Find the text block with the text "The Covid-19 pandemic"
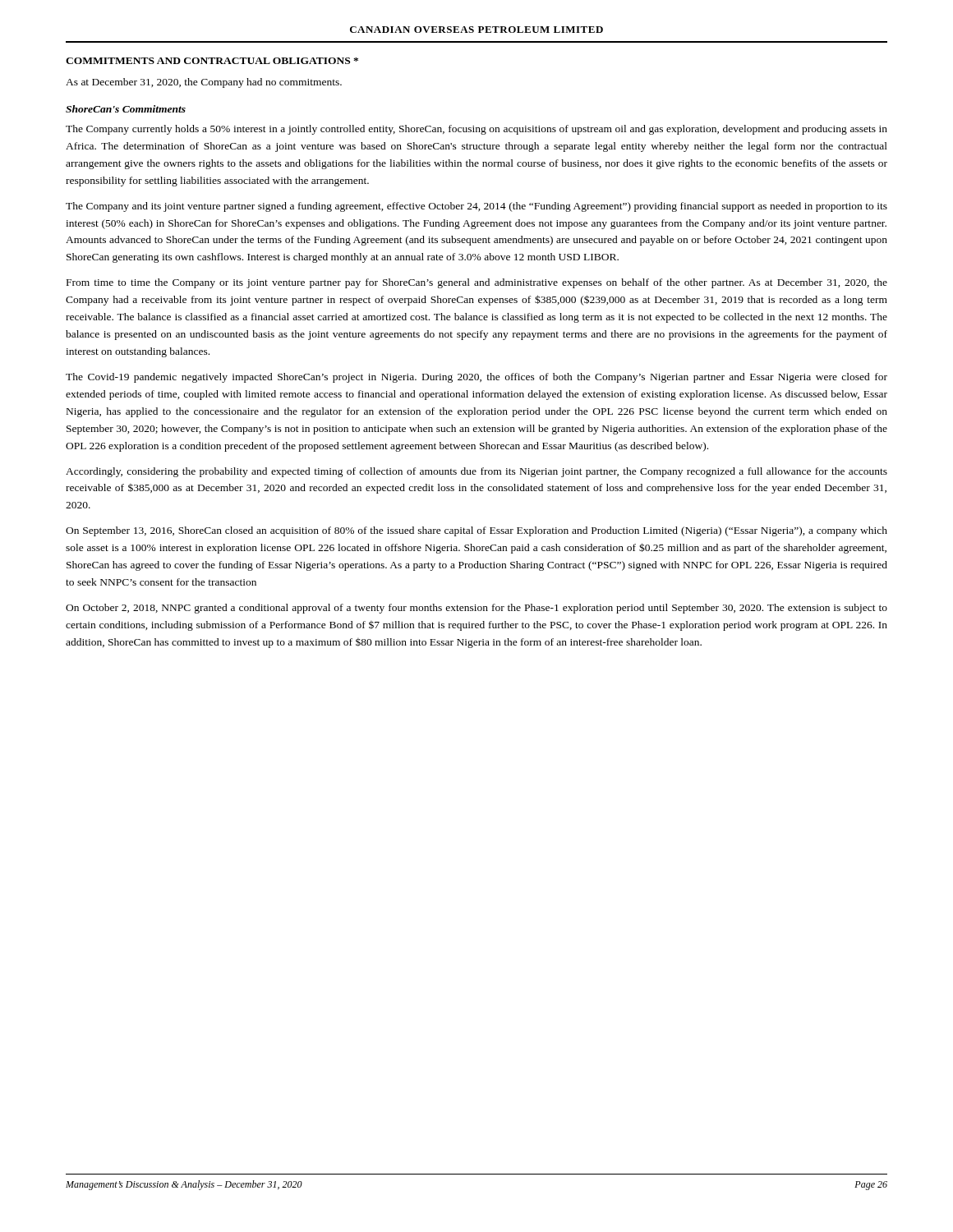953x1232 pixels. (x=476, y=412)
